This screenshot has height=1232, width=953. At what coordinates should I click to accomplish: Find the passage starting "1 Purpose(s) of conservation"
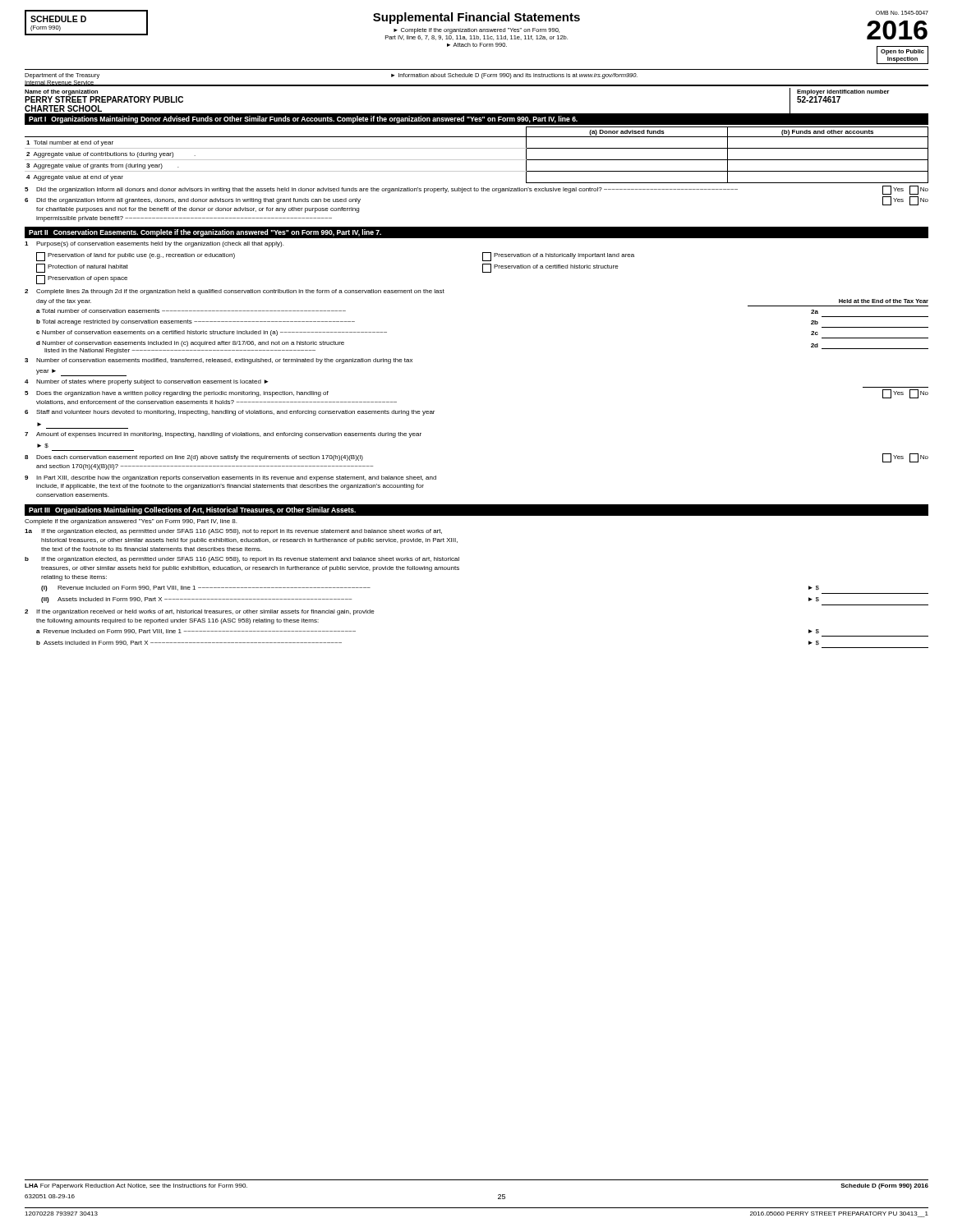coord(154,245)
